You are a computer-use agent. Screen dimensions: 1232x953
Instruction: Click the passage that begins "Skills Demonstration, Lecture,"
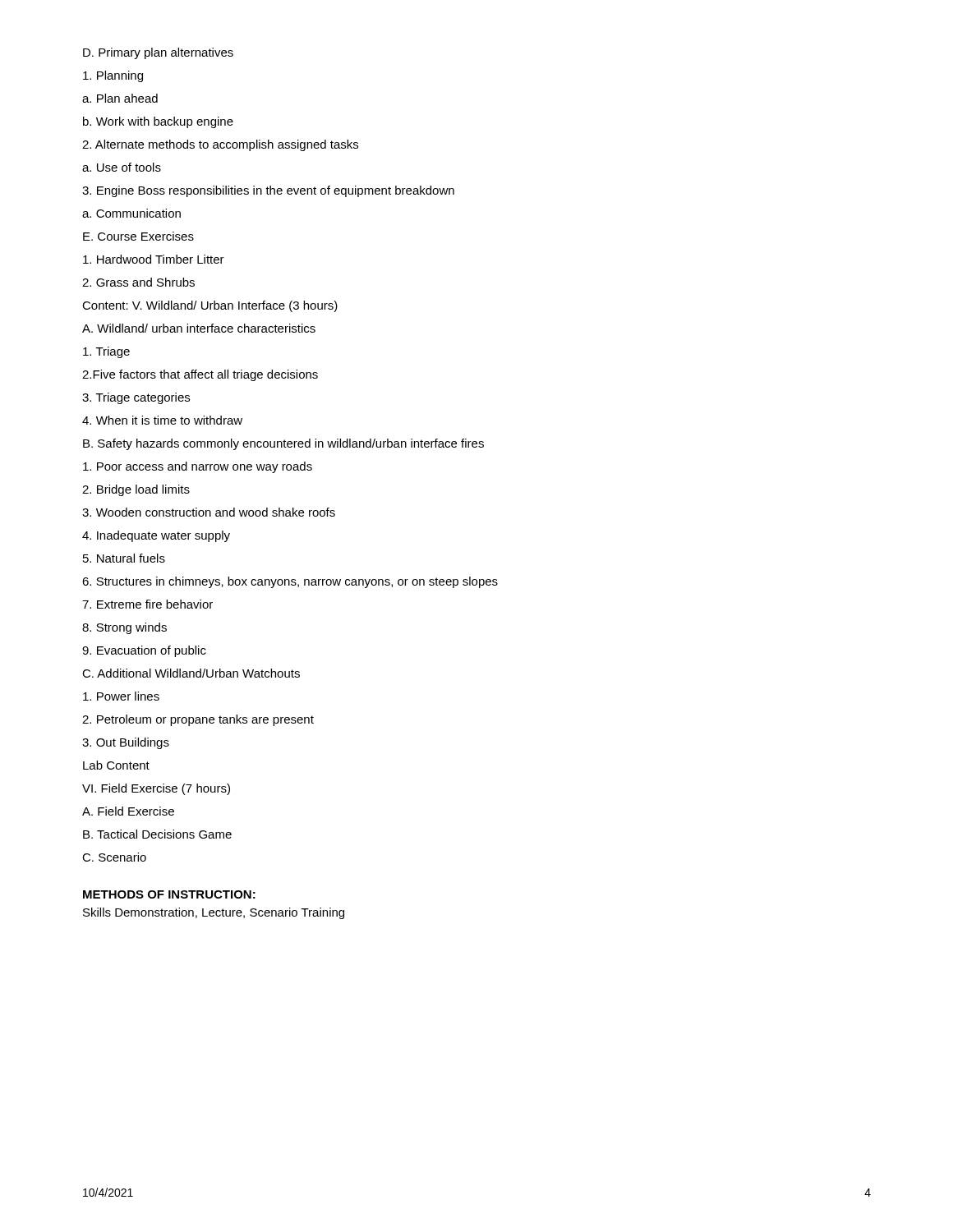point(214,912)
